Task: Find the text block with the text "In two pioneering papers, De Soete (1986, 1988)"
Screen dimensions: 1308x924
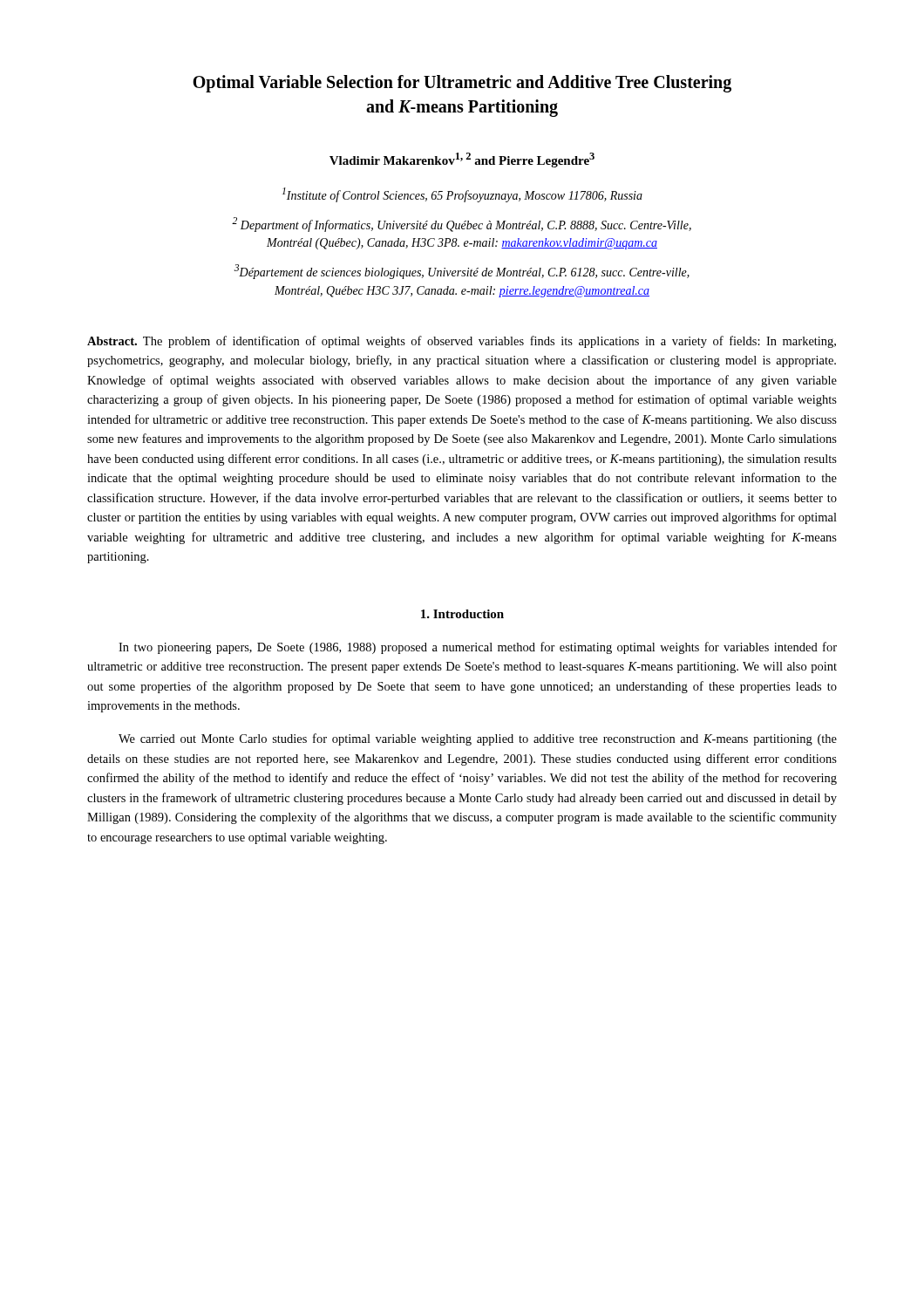Action: 462,676
